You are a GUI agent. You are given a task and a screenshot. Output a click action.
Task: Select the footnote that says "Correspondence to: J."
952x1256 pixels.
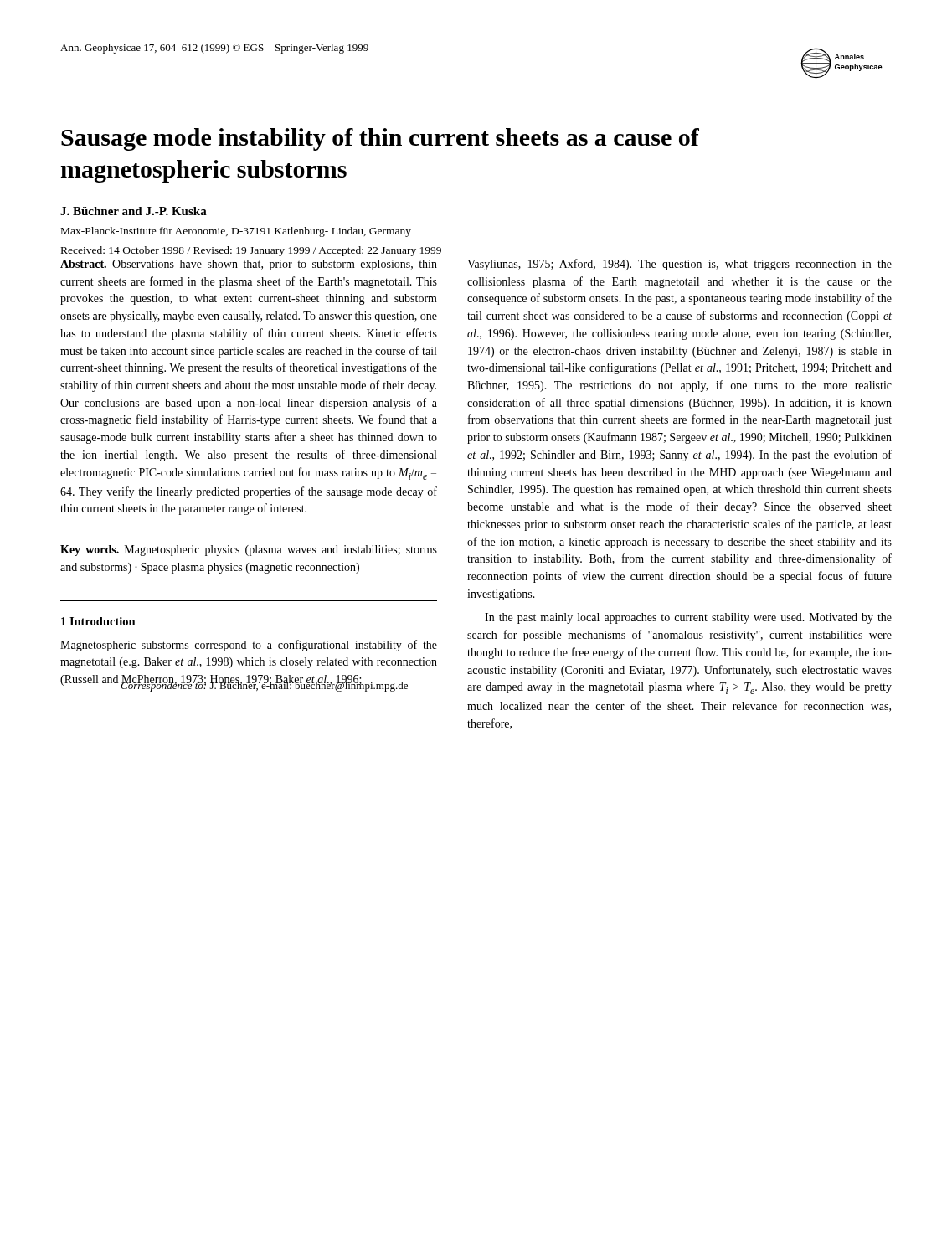pyautogui.click(x=309, y=685)
